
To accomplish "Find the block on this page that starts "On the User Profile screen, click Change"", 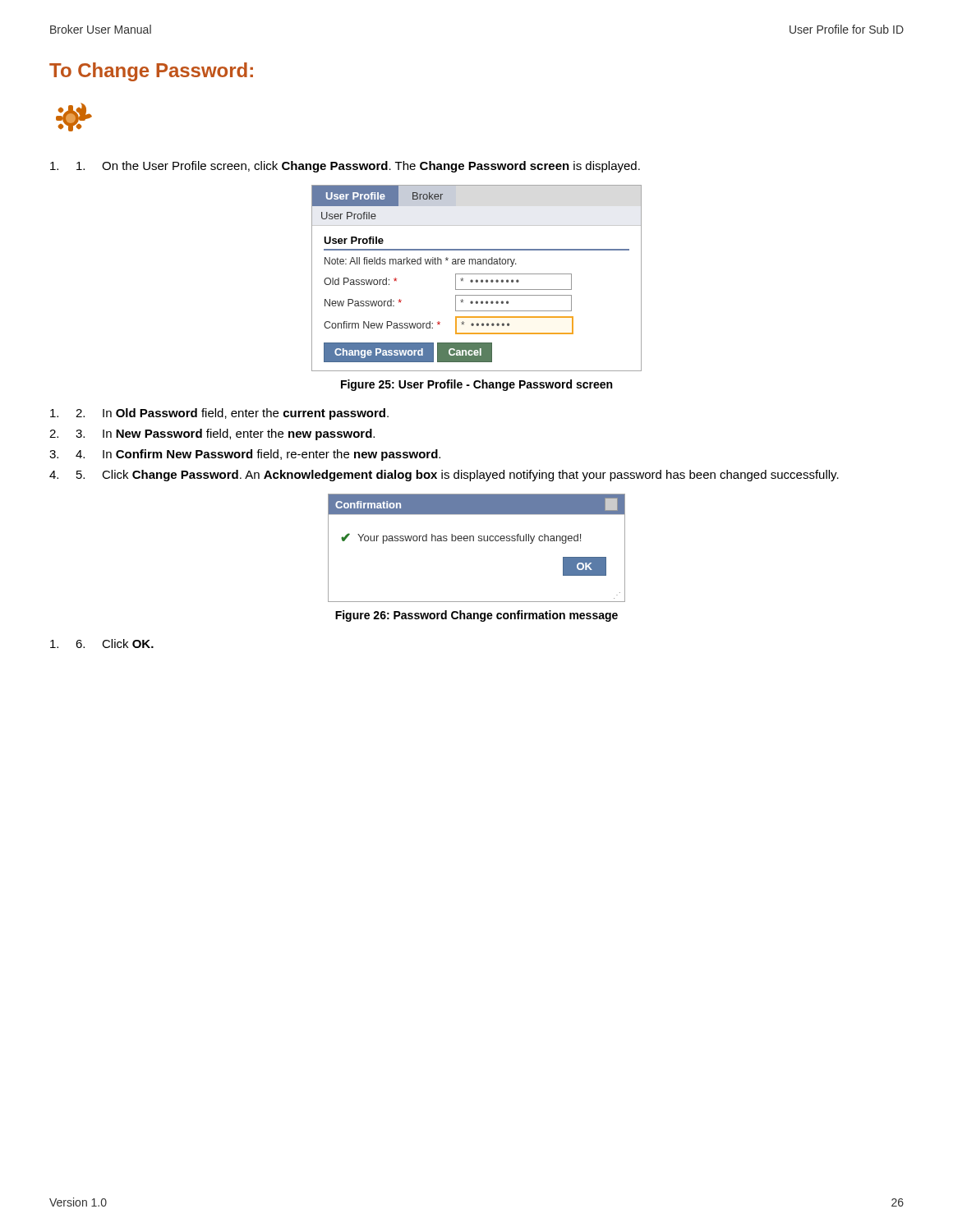I will (x=358, y=166).
